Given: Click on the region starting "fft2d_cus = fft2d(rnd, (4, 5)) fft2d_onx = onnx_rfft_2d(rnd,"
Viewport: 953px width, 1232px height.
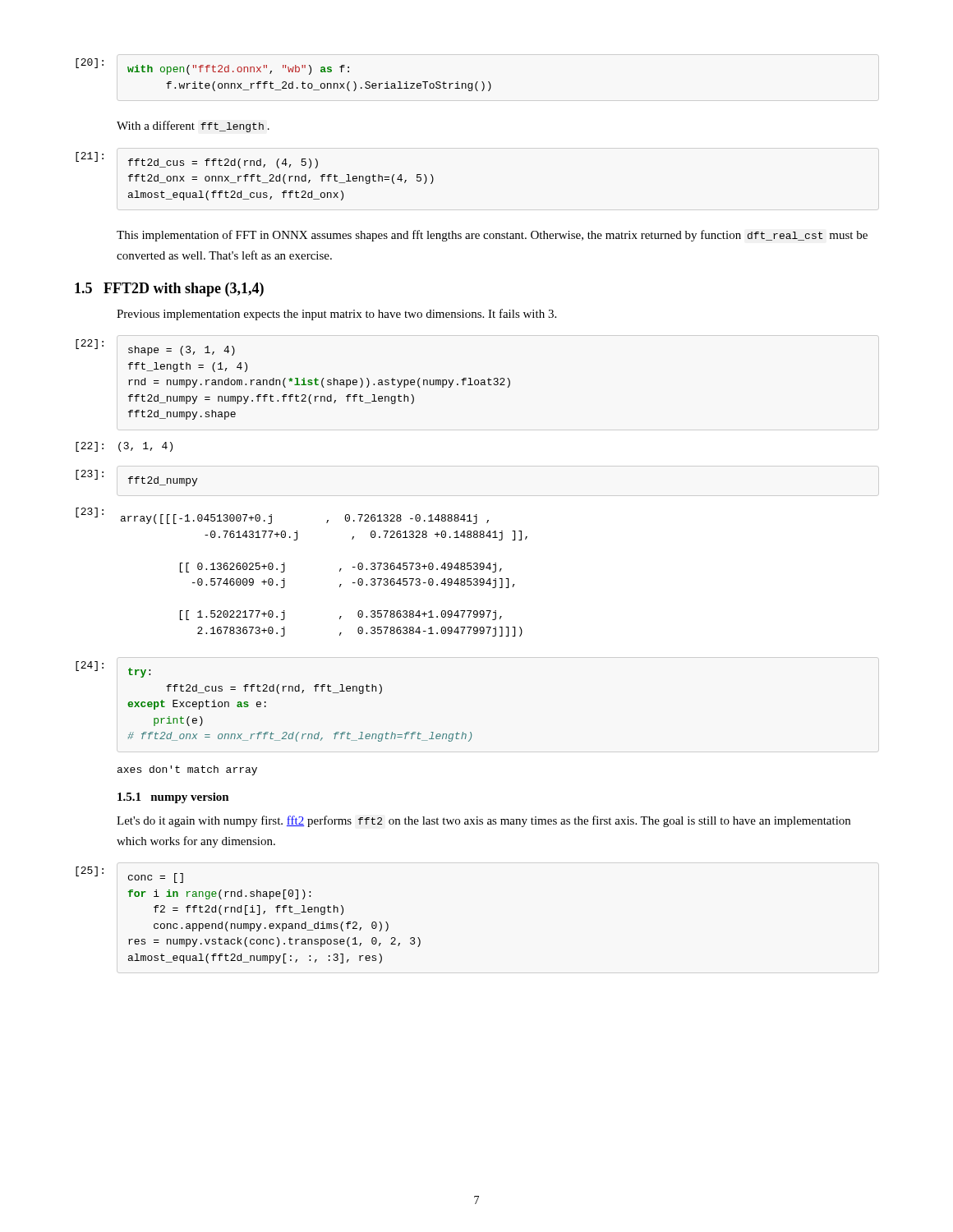Looking at the screenshot, I should click(223, 163).
